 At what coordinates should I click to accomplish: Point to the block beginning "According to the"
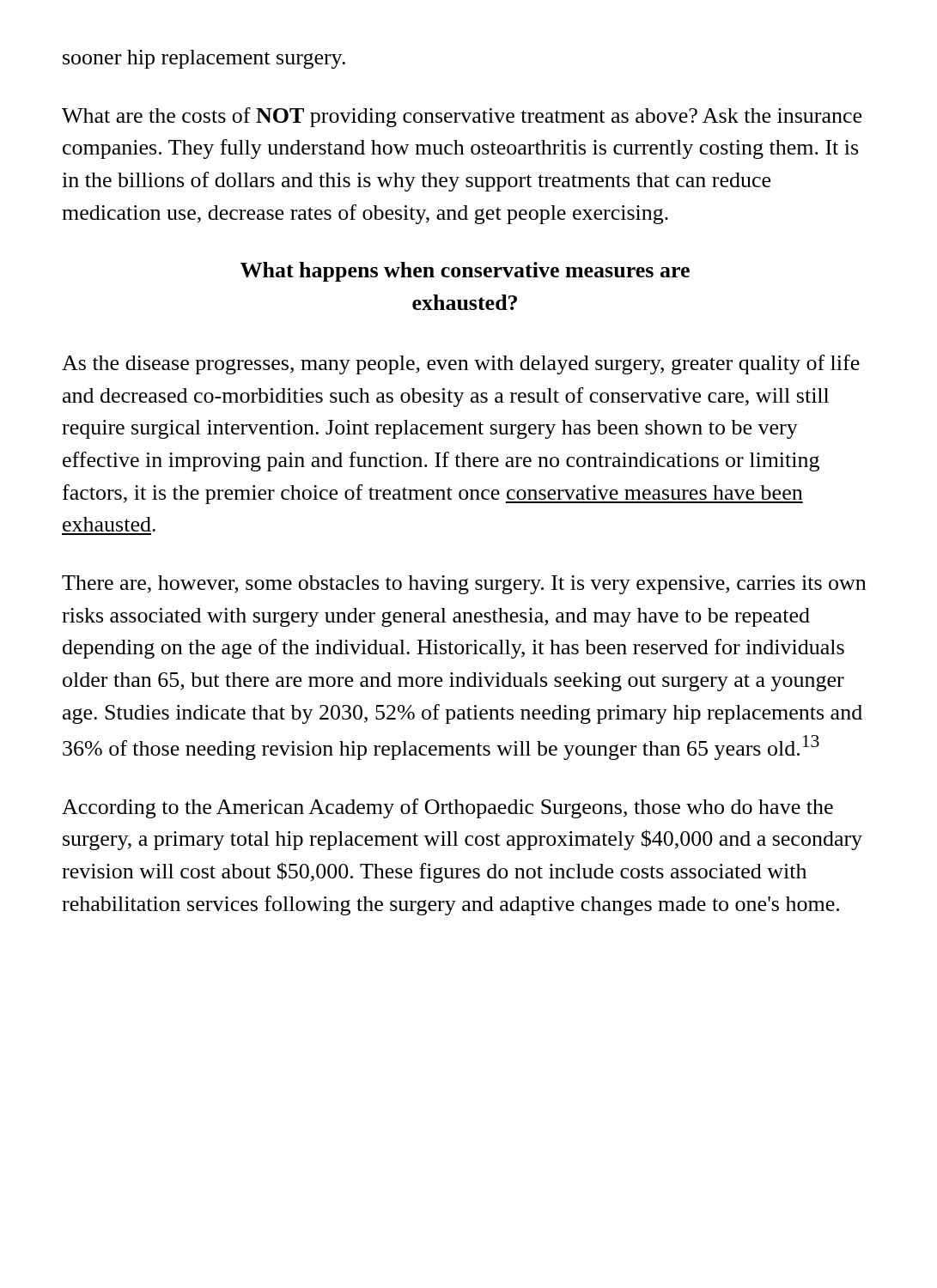465,855
